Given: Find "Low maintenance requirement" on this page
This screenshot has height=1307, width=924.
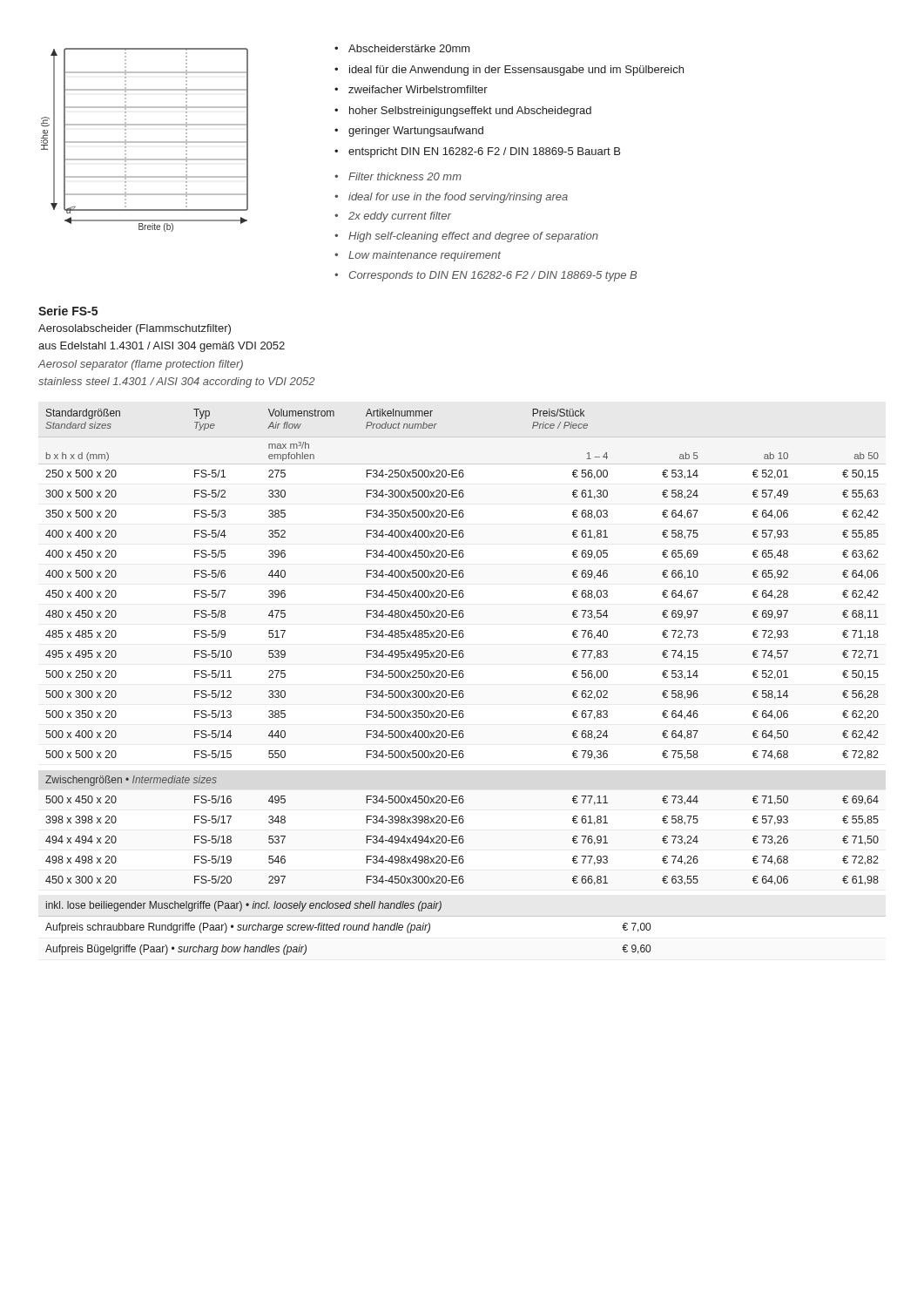Looking at the screenshot, I should pyautogui.click(x=424, y=255).
